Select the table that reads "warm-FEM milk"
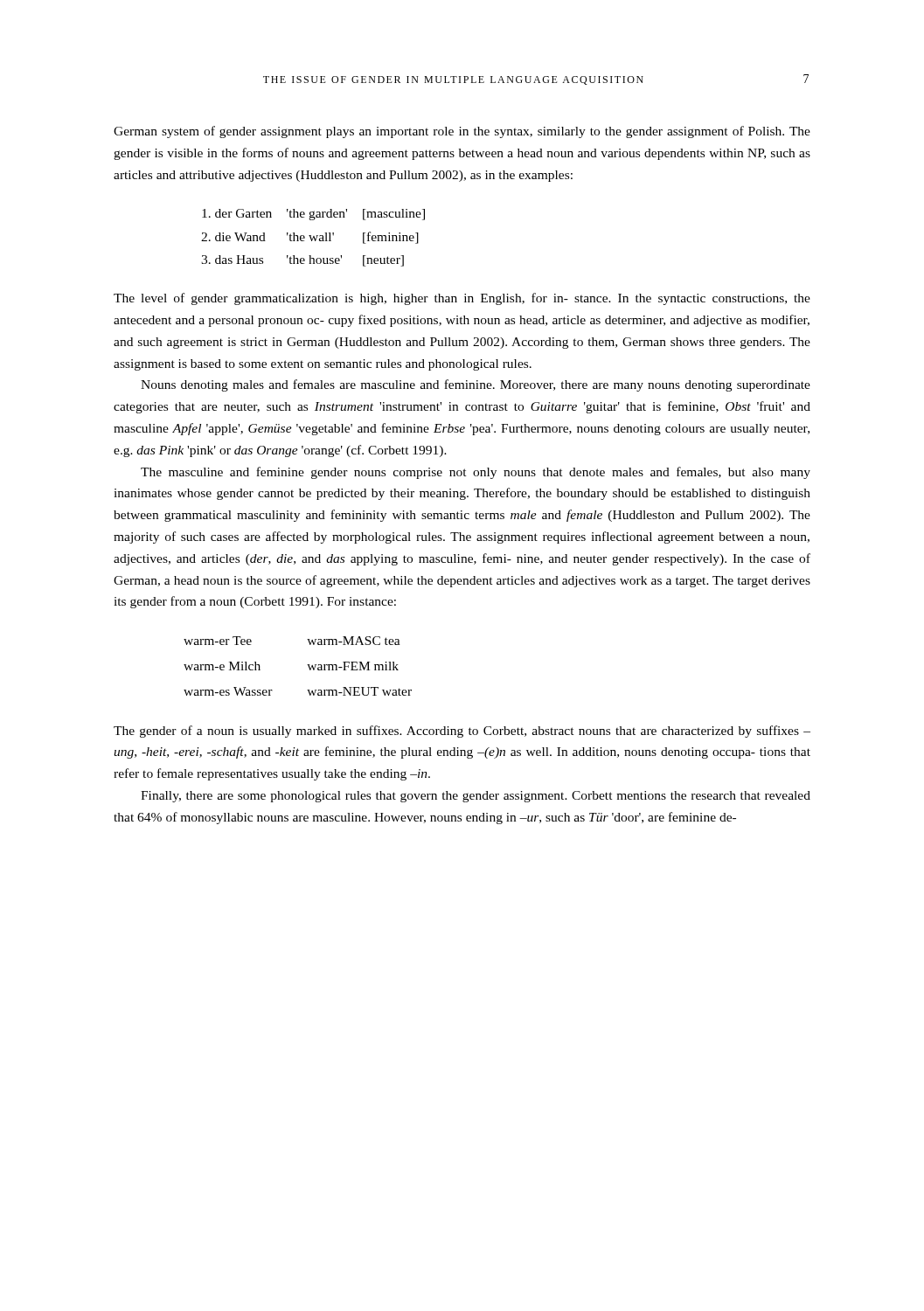The image size is (924, 1311). coord(497,666)
